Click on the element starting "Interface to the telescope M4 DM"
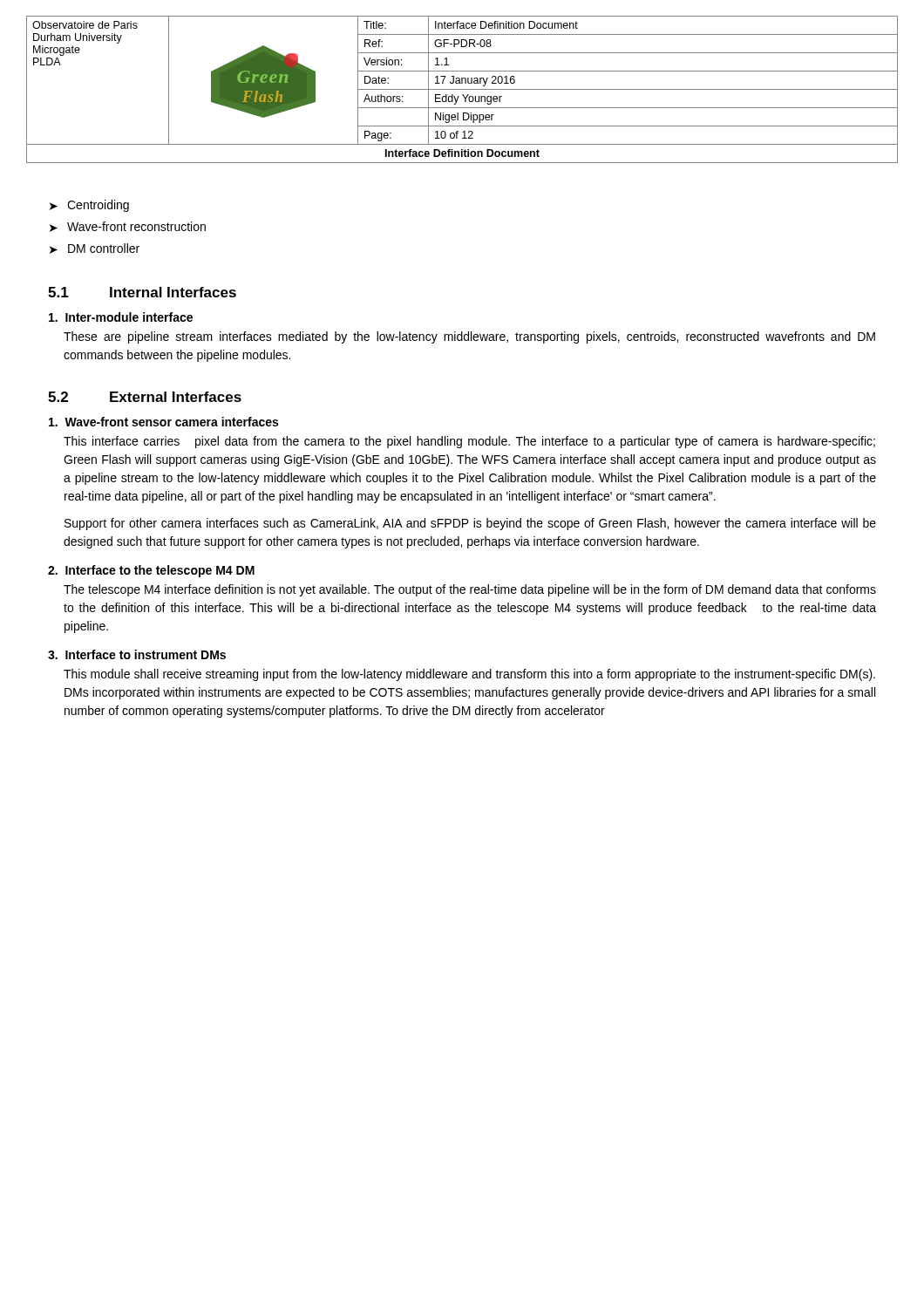The height and width of the screenshot is (1308, 924). click(151, 570)
